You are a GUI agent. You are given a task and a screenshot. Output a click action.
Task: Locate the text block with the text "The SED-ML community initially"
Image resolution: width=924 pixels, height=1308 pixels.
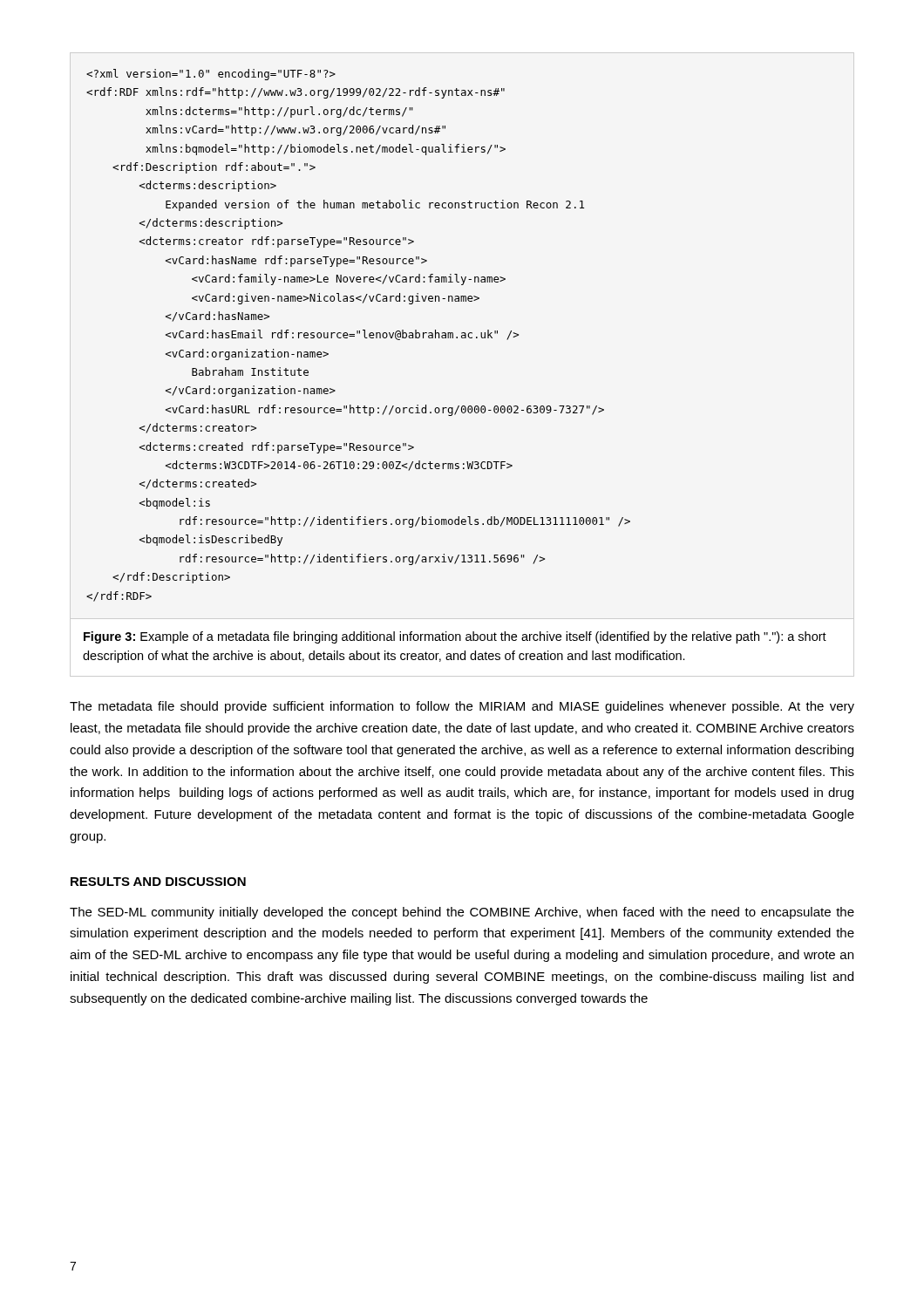tap(462, 955)
